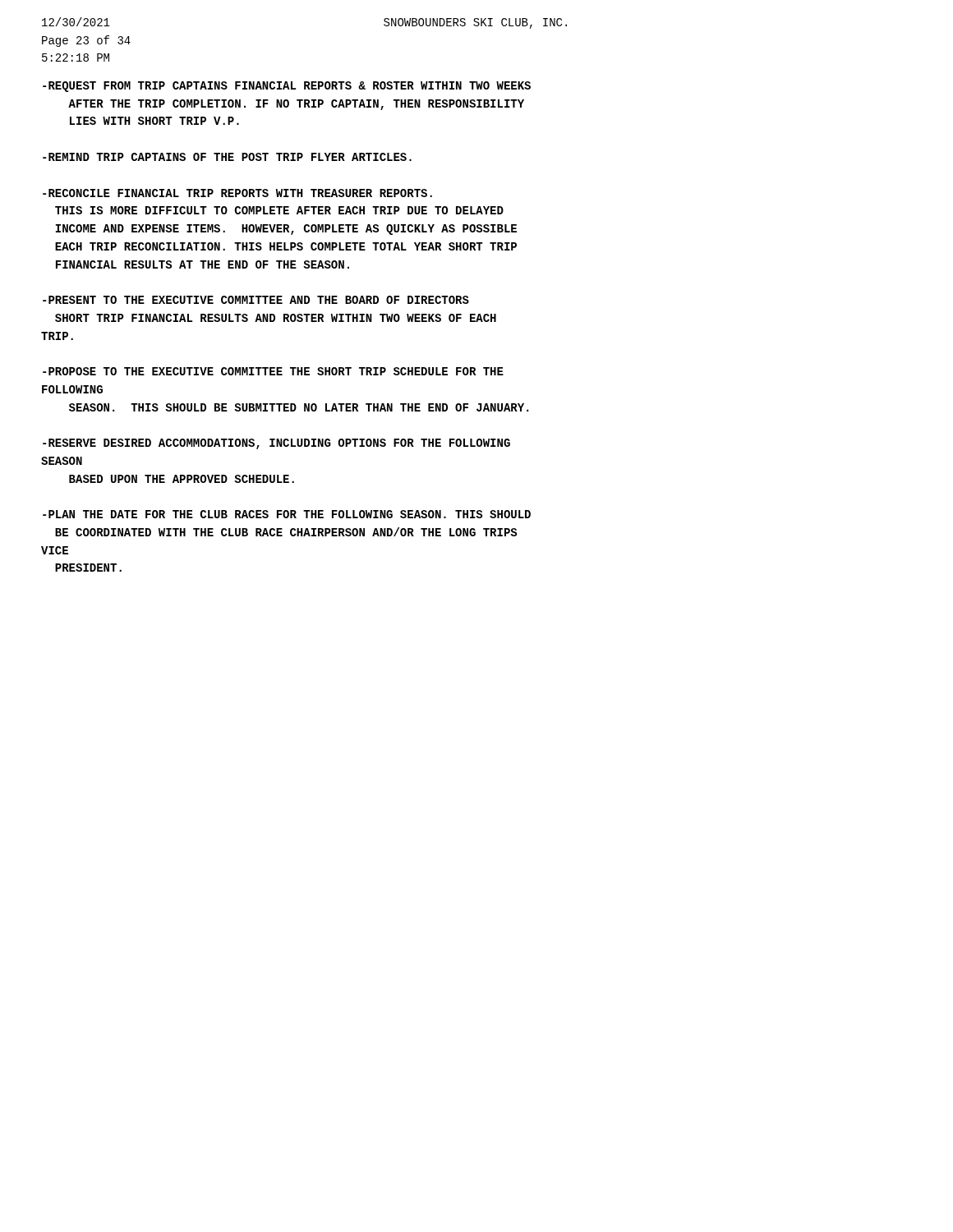Navigate to the text starting "-RESERVE DESIRED ACCOMMODATIONS, INCLUDING OPTIONS"
The height and width of the screenshot is (1232, 953).
276,444
